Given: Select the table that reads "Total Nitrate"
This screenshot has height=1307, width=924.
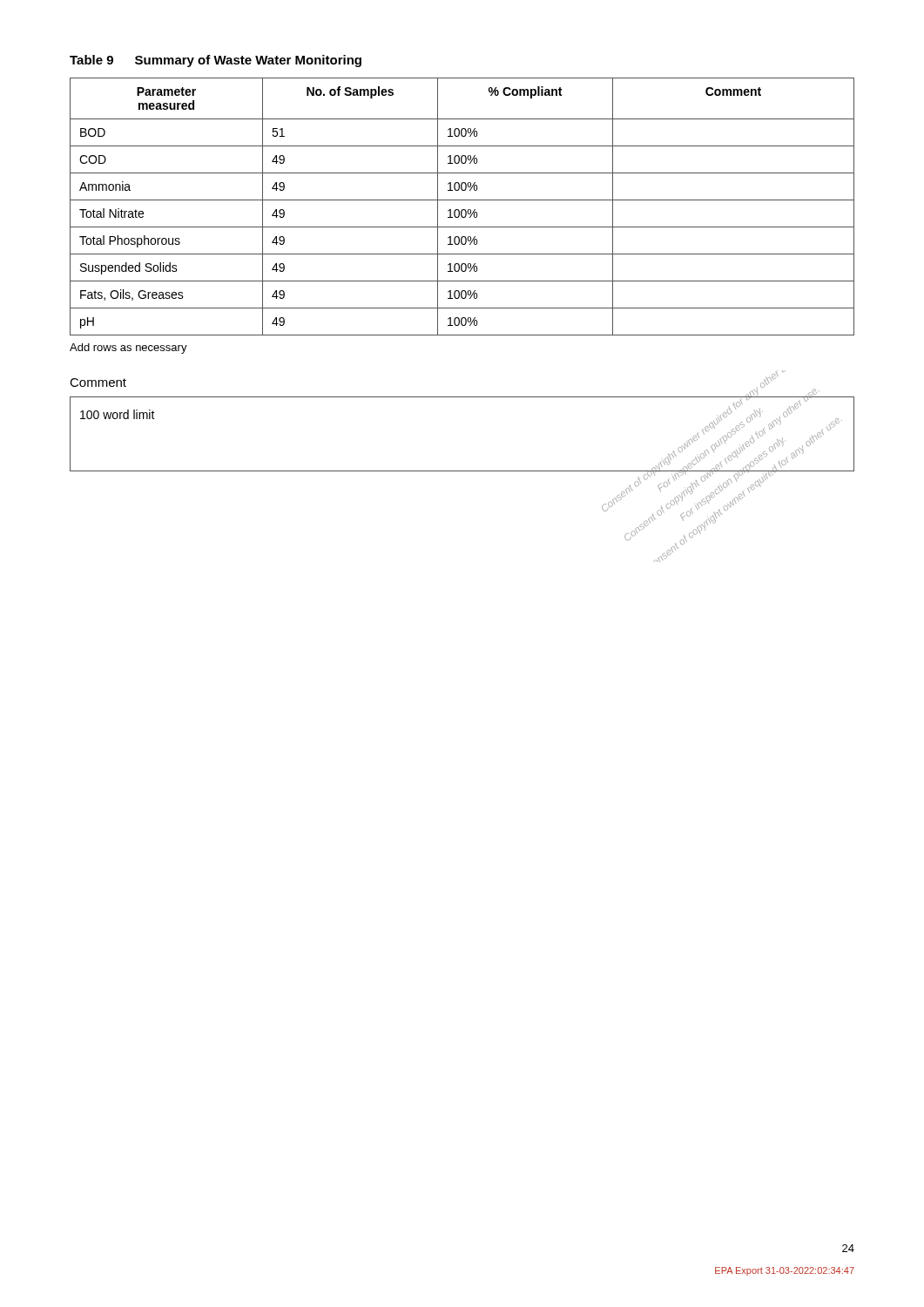Looking at the screenshot, I should click(462, 207).
